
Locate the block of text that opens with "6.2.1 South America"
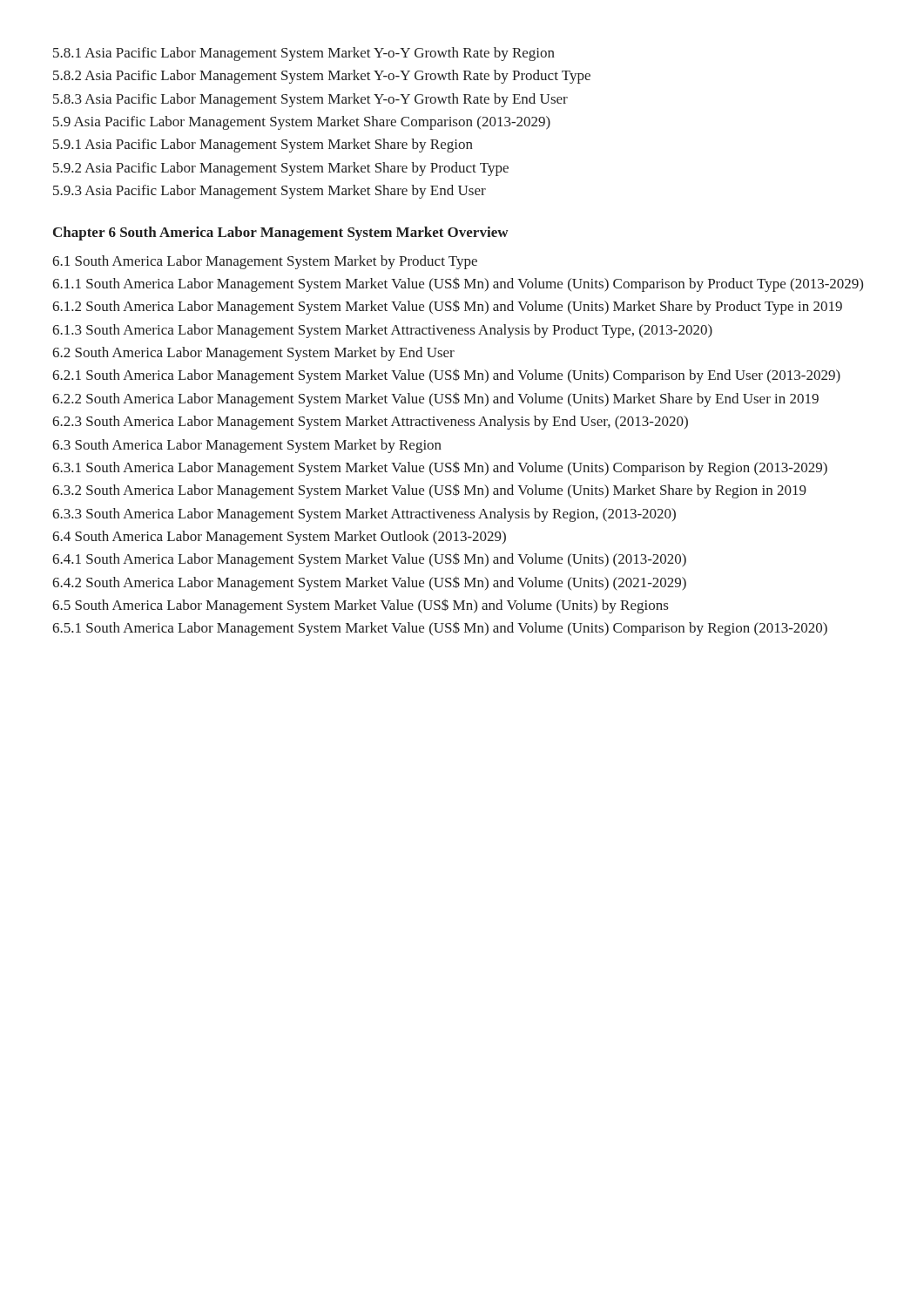point(446,376)
